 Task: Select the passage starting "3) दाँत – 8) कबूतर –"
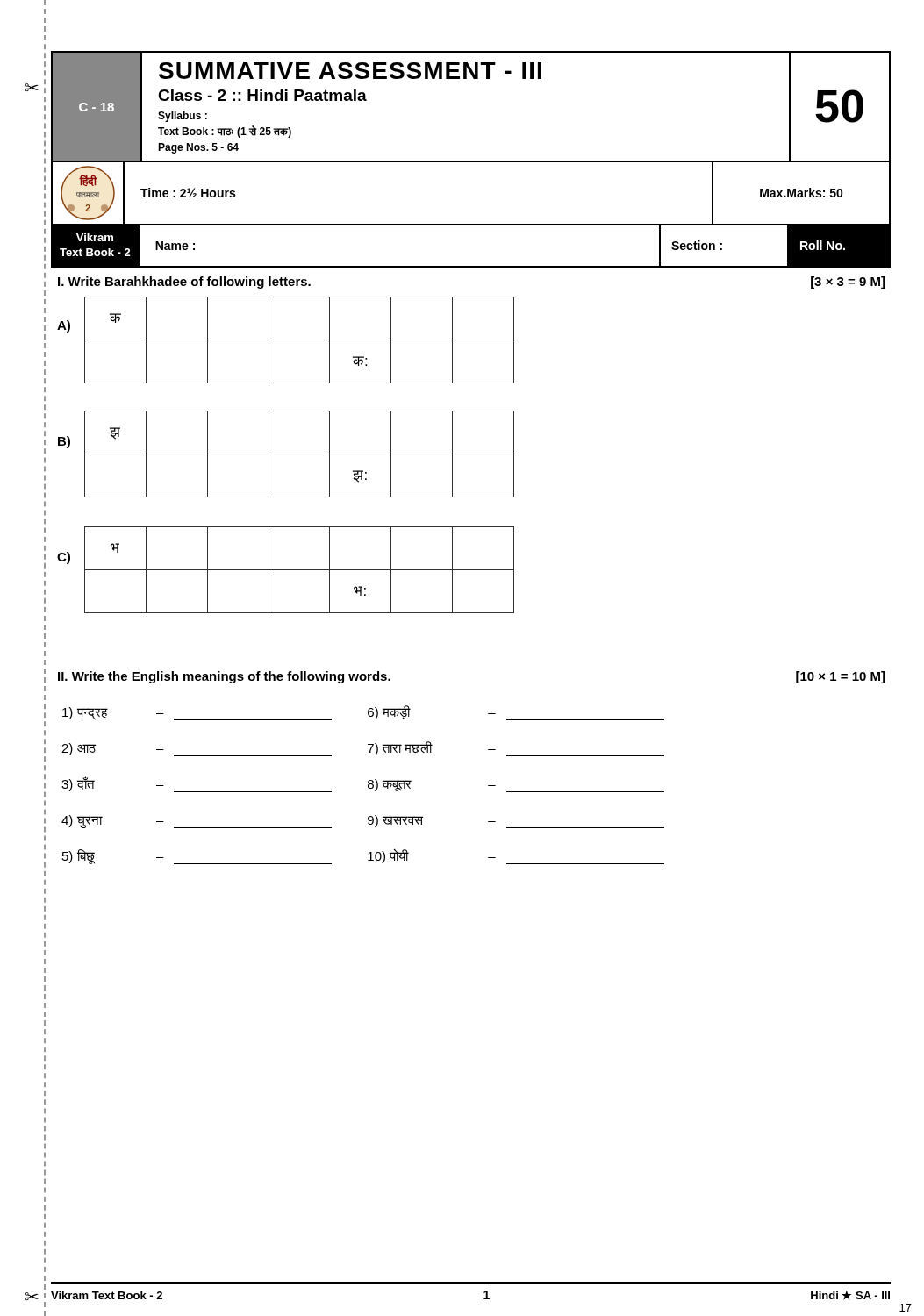(x=372, y=784)
